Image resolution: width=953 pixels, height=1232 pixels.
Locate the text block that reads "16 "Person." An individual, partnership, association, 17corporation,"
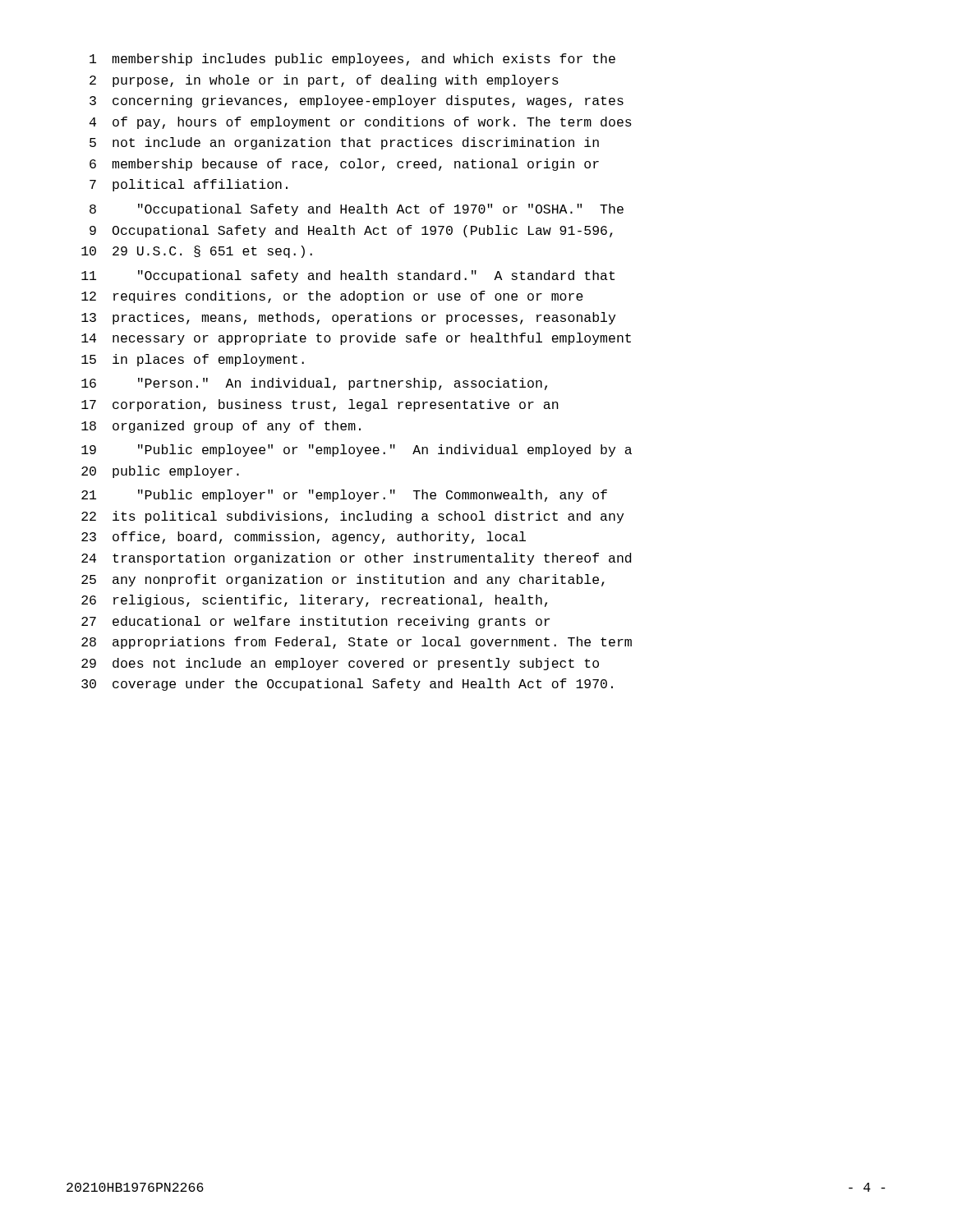pyautogui.click(x=476, y=406)
